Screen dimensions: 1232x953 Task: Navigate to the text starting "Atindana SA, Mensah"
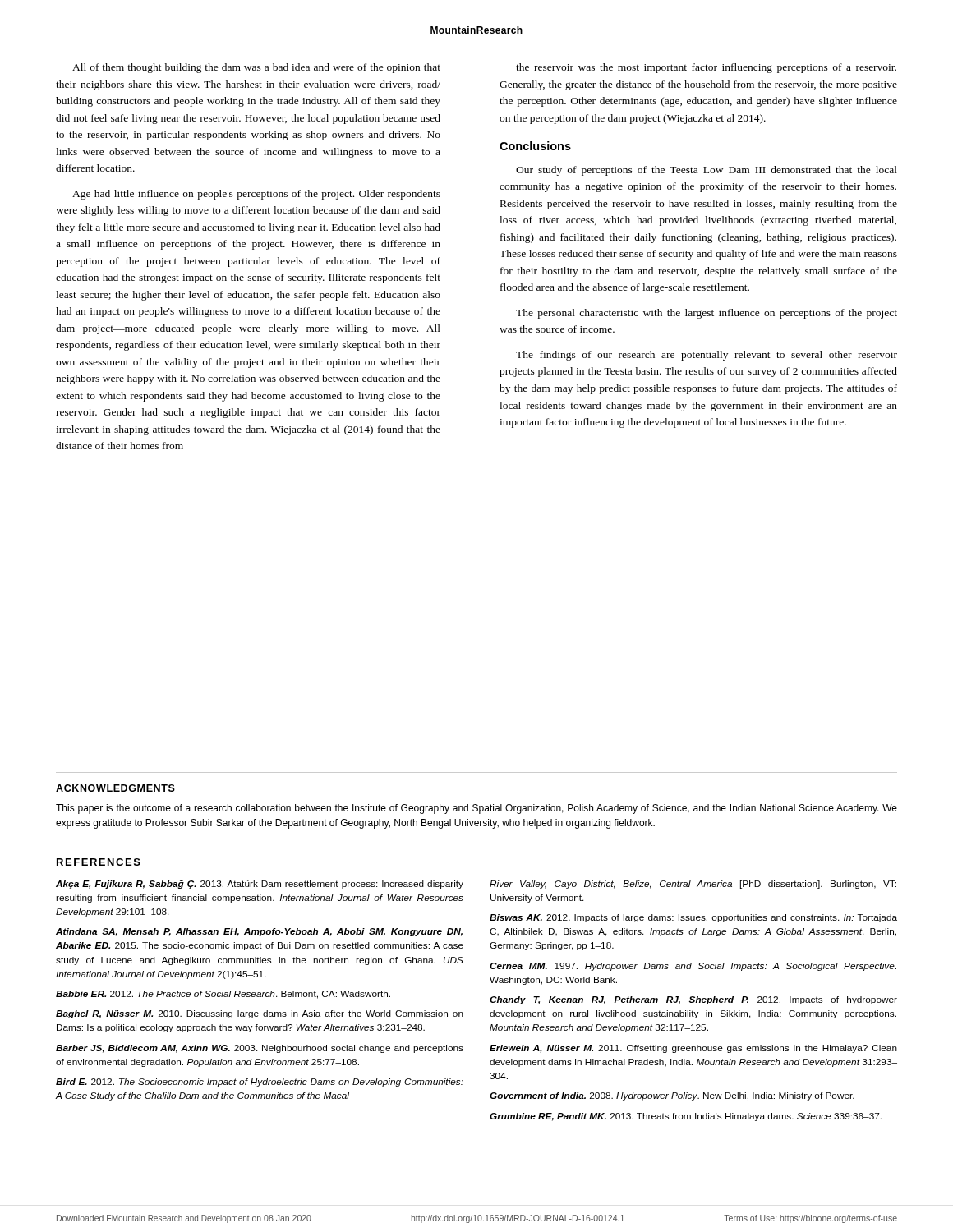click(260, 953)
